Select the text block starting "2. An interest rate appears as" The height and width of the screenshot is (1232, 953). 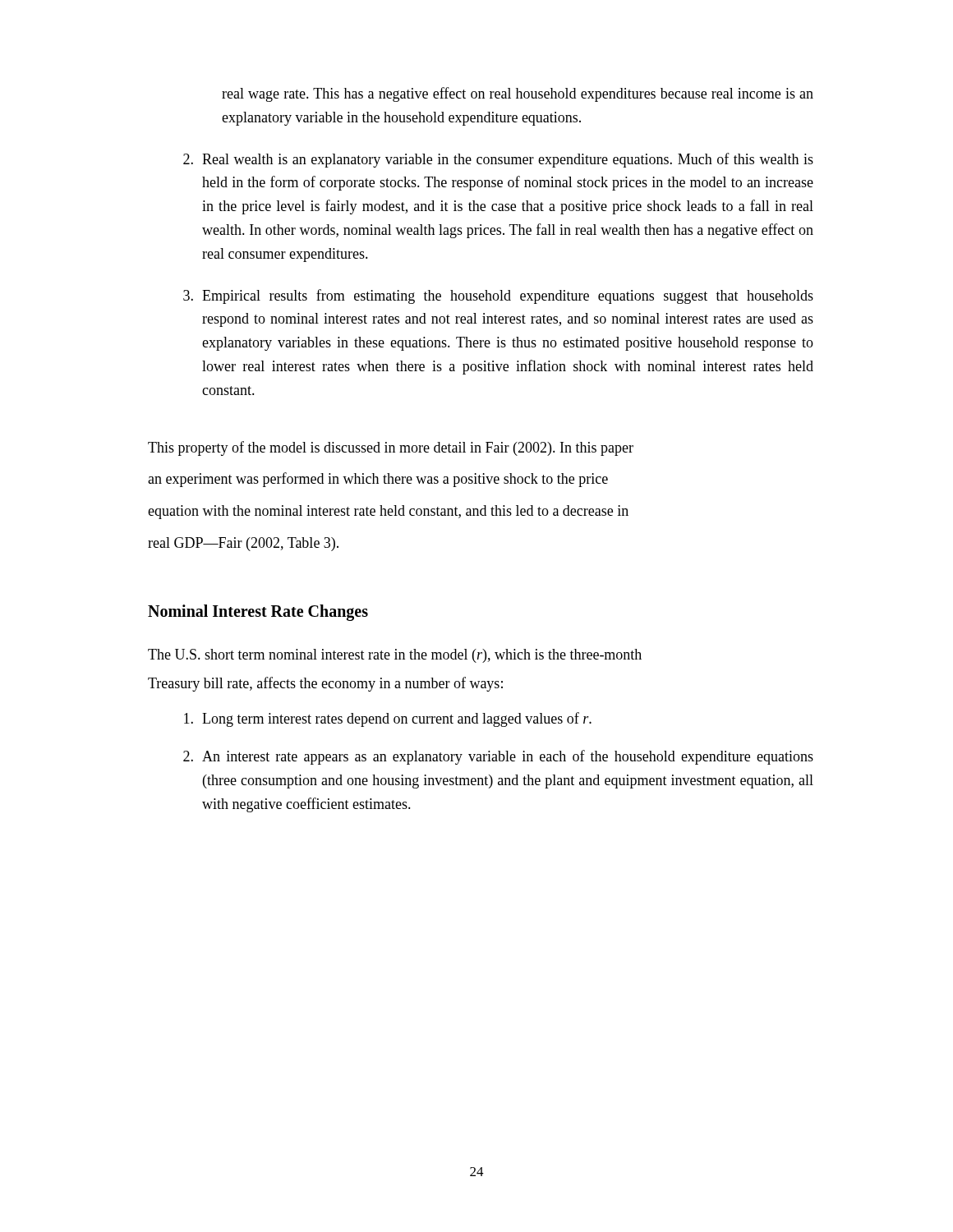point(492,781)
